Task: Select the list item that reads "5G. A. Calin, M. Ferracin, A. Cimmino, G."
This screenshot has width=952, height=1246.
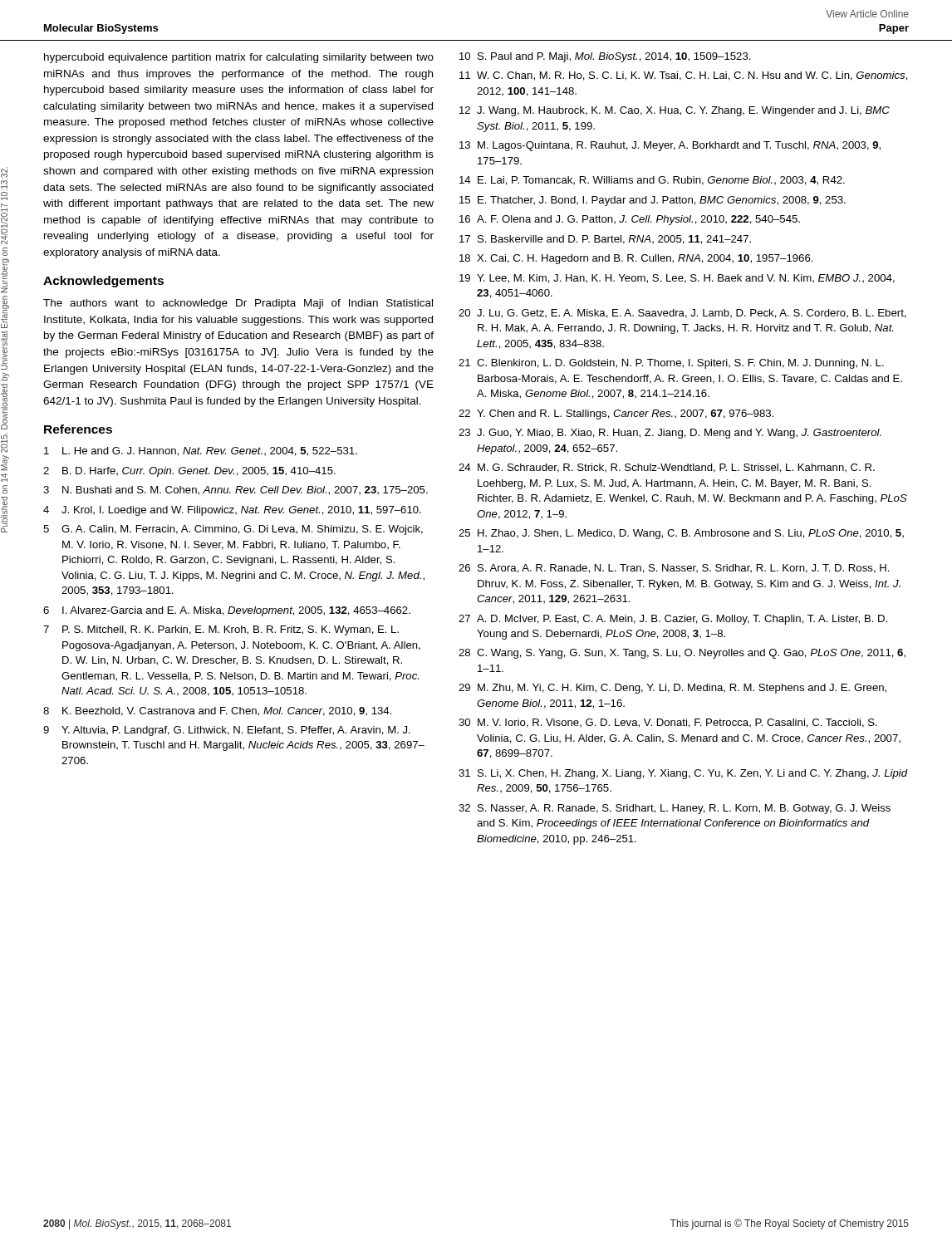Action: point(238,560)
